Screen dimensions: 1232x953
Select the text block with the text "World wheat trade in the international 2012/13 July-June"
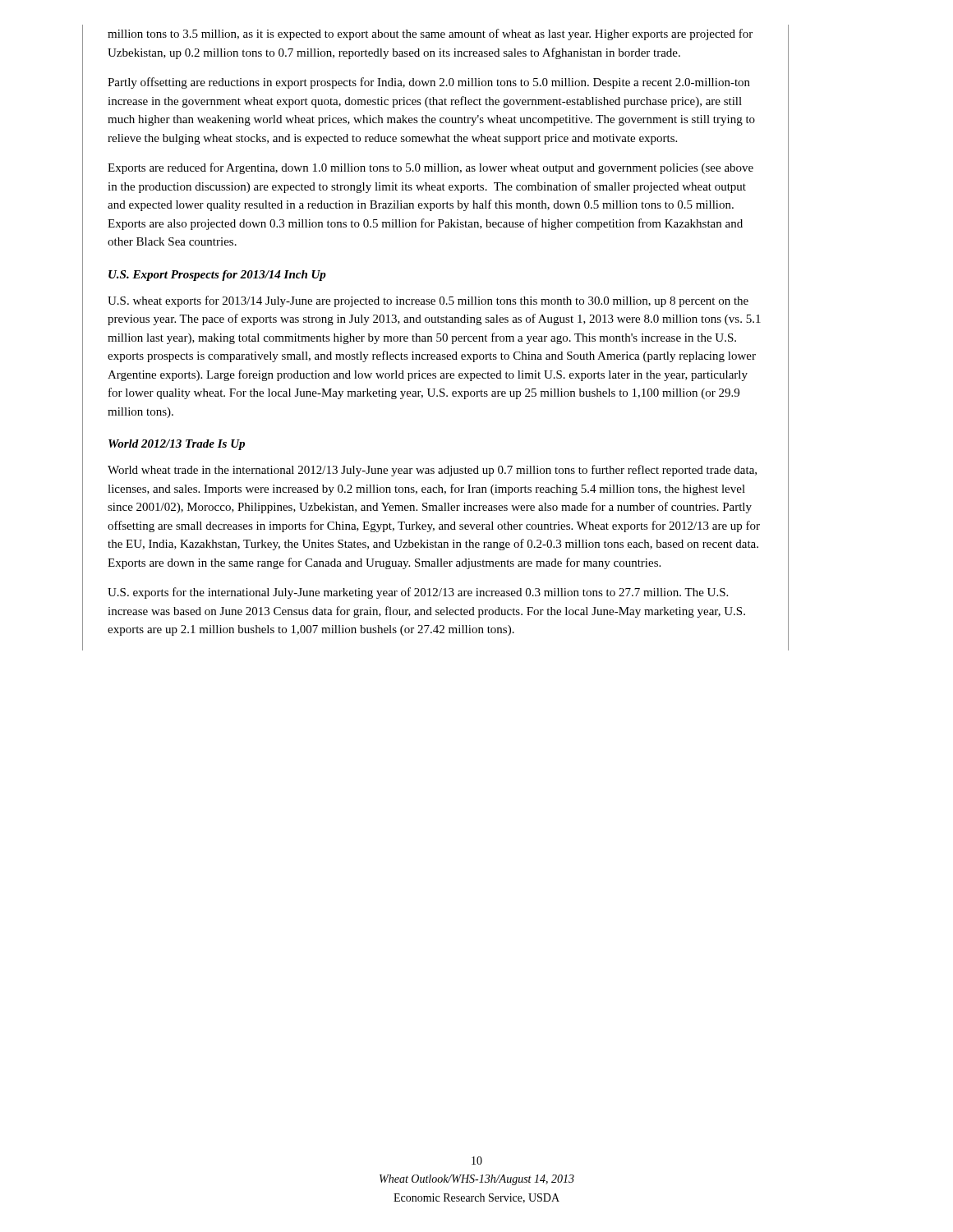pyautogui.click(x=434, y=516)
